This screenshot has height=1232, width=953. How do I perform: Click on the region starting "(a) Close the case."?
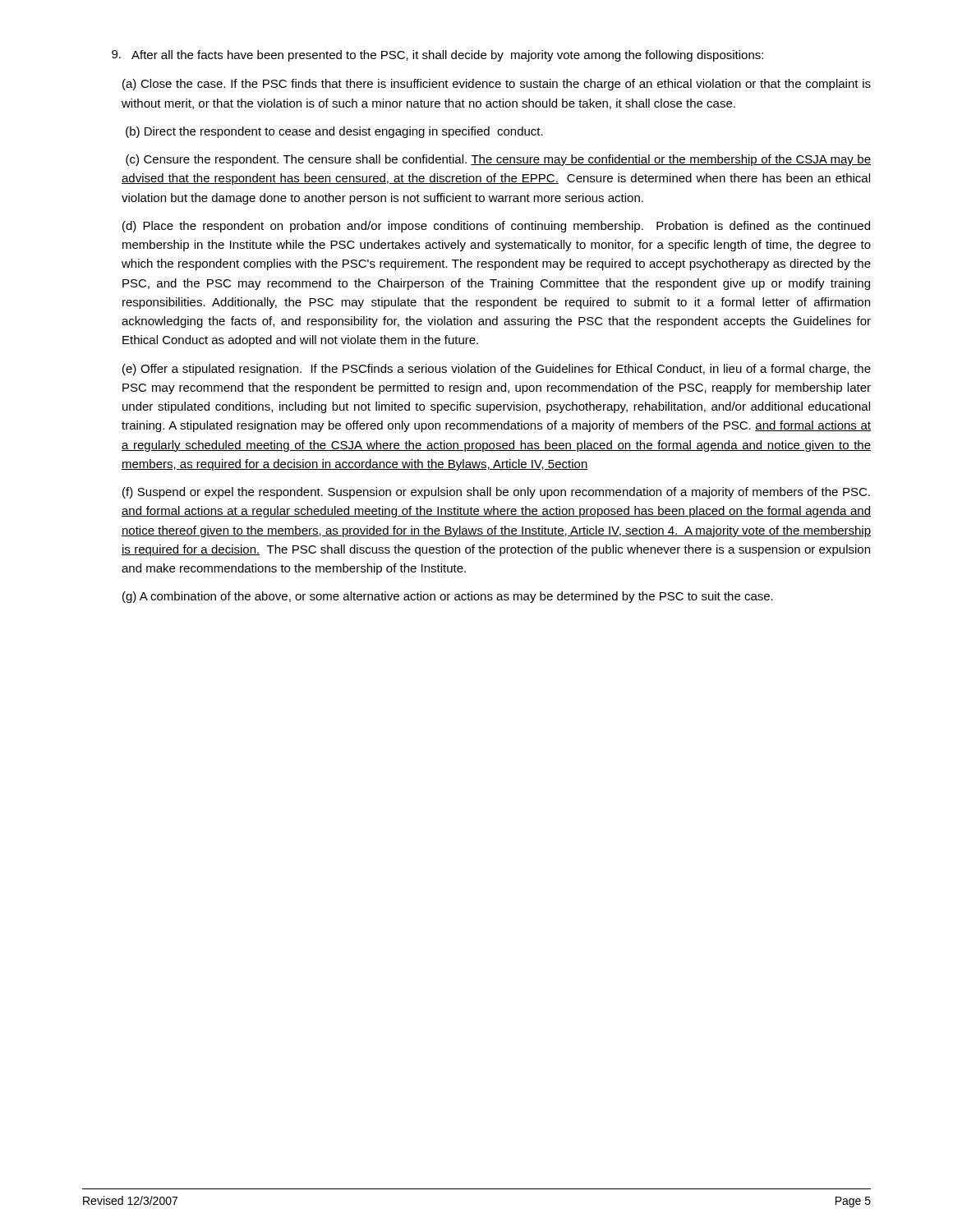(496, 93)
